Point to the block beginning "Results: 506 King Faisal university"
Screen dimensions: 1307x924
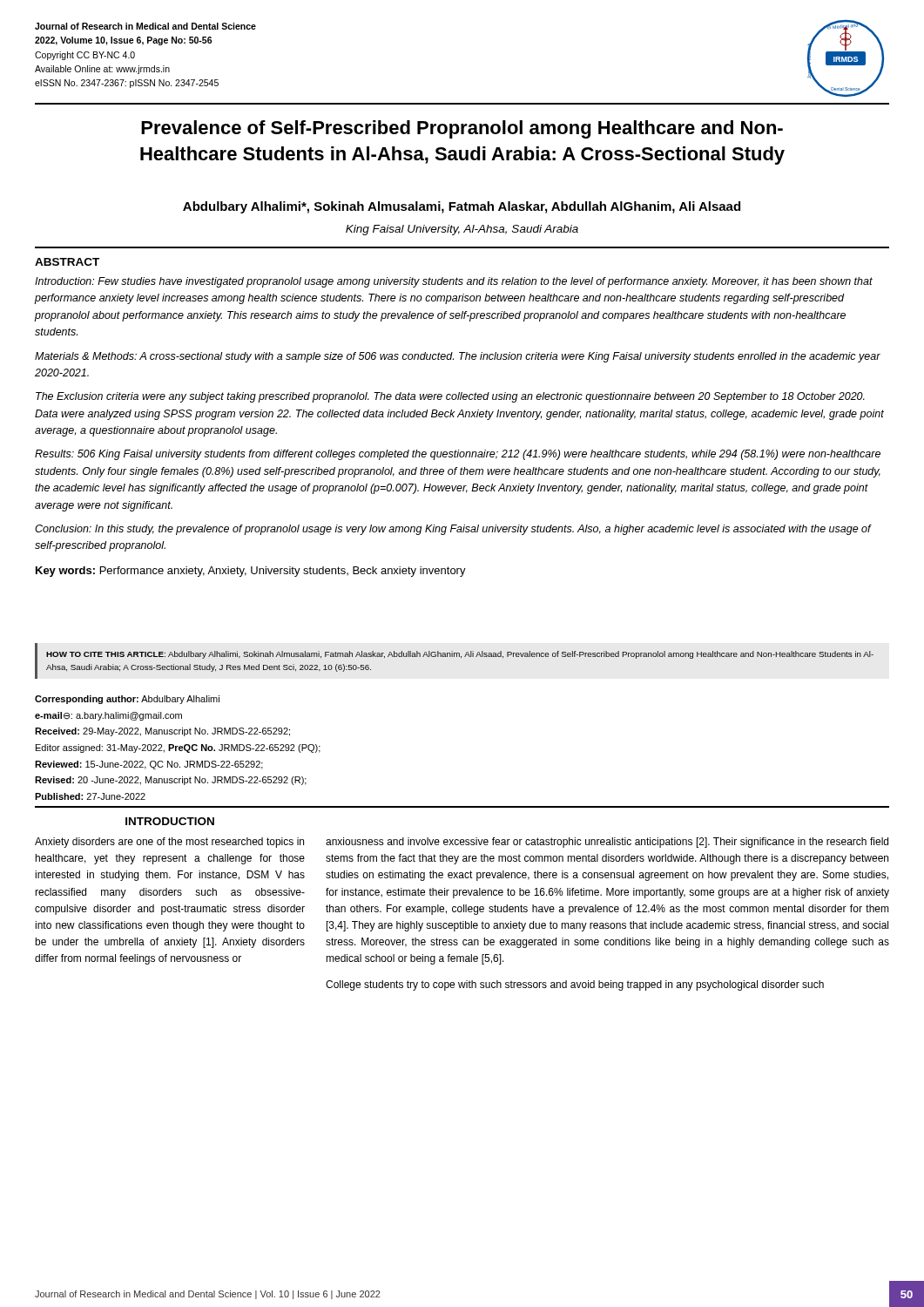coord(458,480)
